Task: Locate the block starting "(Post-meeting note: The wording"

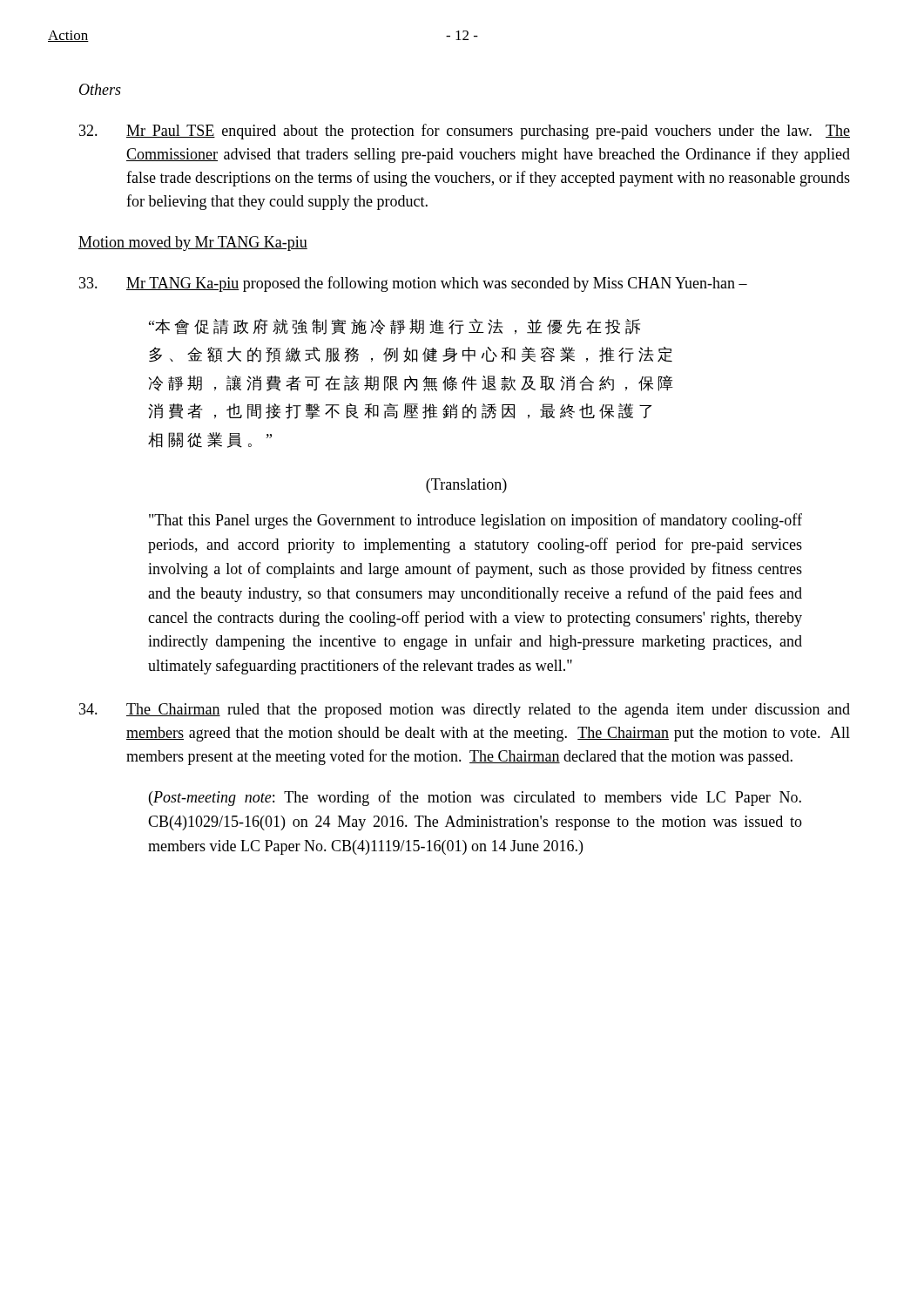Action: coord(475,822)
